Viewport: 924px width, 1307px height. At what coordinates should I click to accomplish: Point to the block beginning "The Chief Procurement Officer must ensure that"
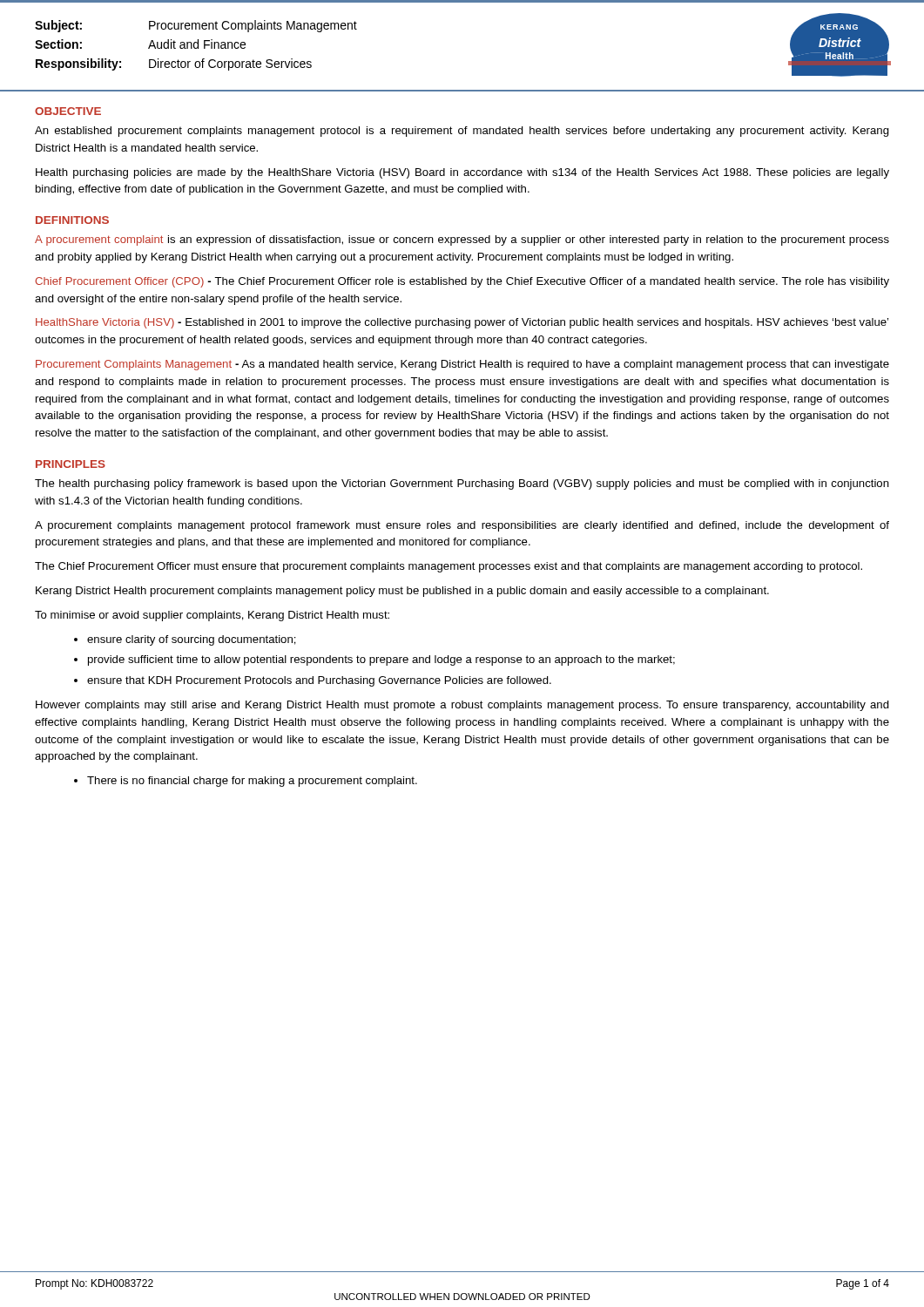(x=449, y=566)
